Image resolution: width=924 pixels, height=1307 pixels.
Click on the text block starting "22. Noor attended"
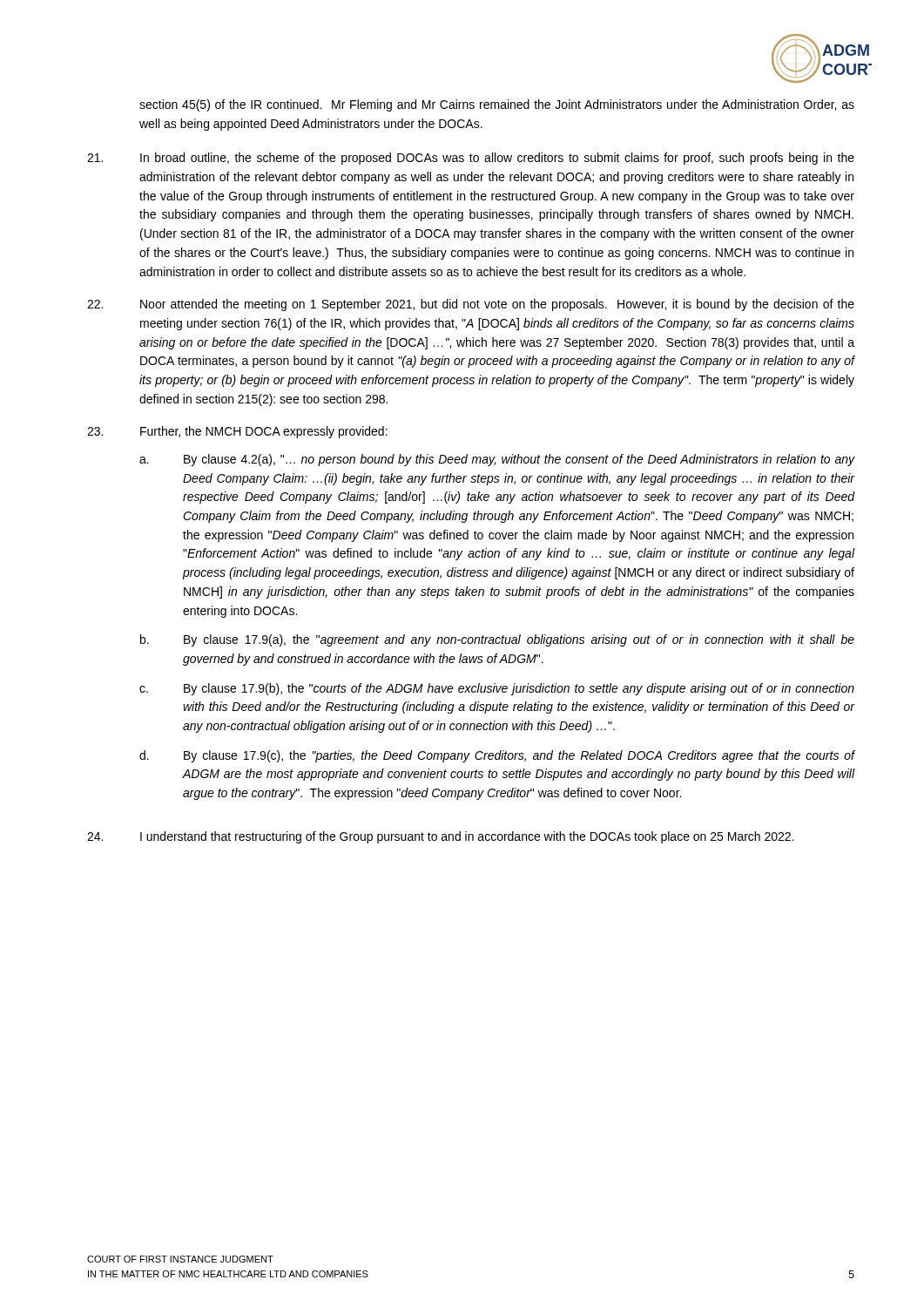click(x=471, y=352)
